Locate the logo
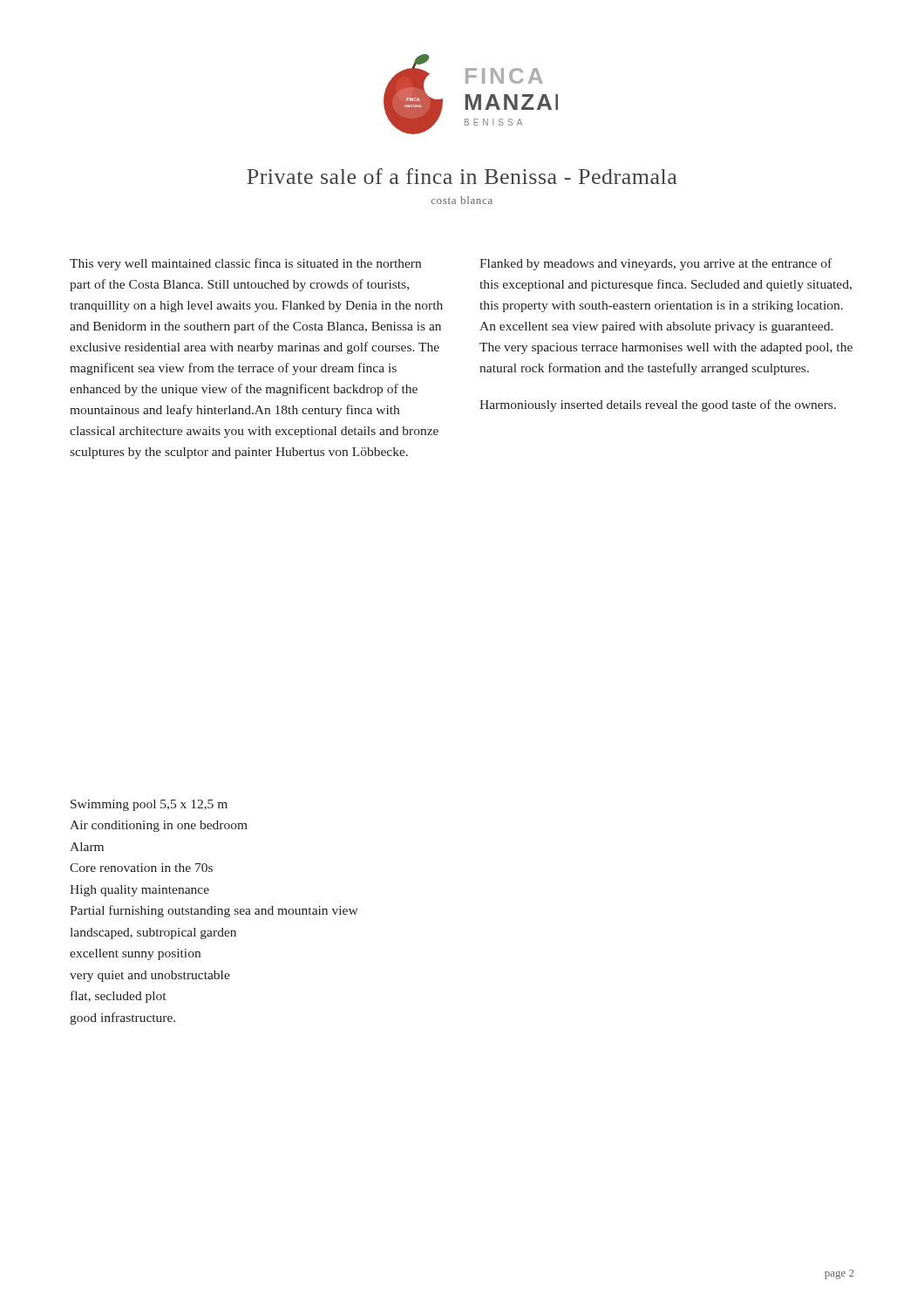Image resolution: width=924 pixels, height=1308 pixels. [462, 92]
